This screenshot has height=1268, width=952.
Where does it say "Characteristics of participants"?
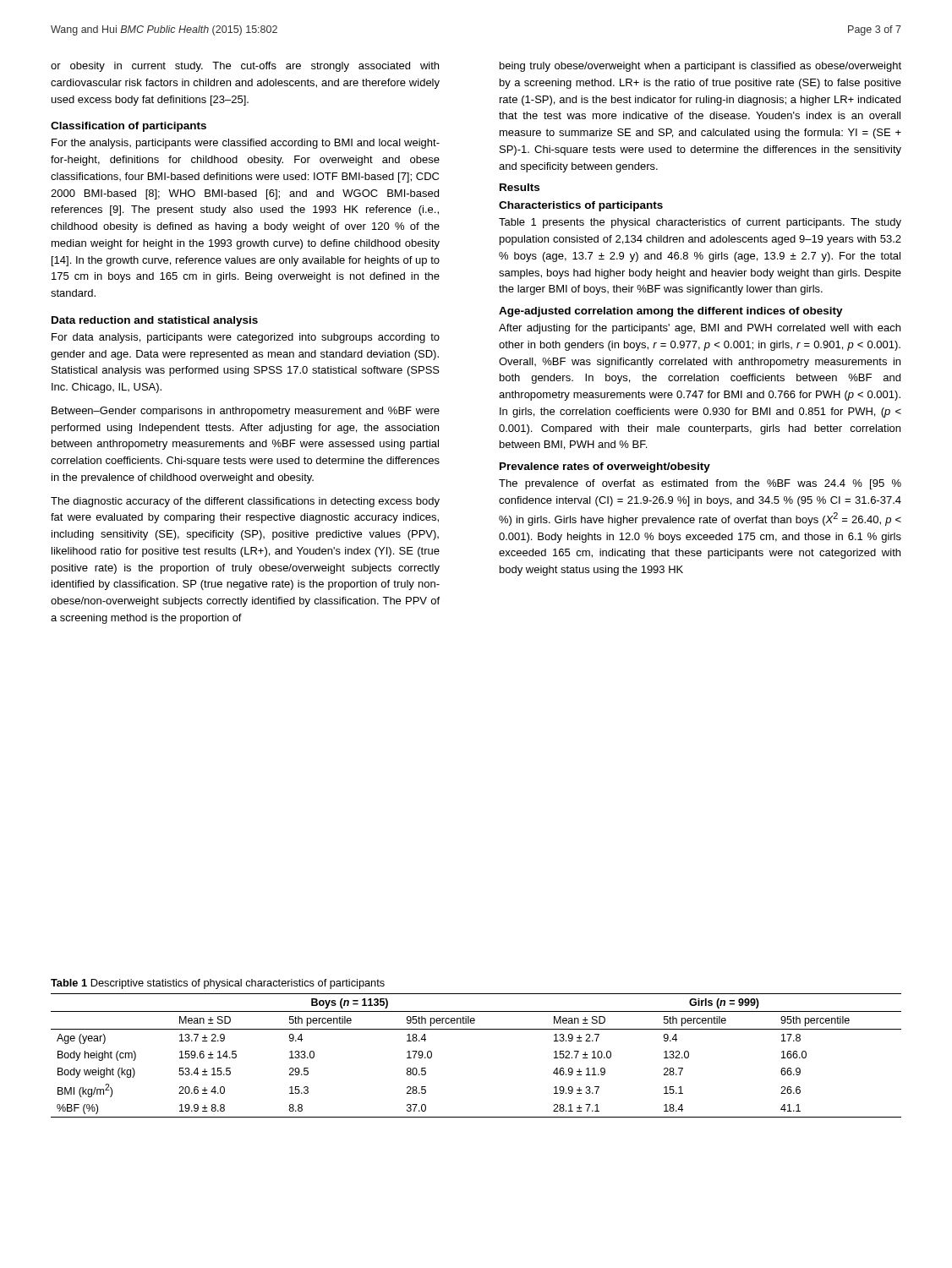581,205
